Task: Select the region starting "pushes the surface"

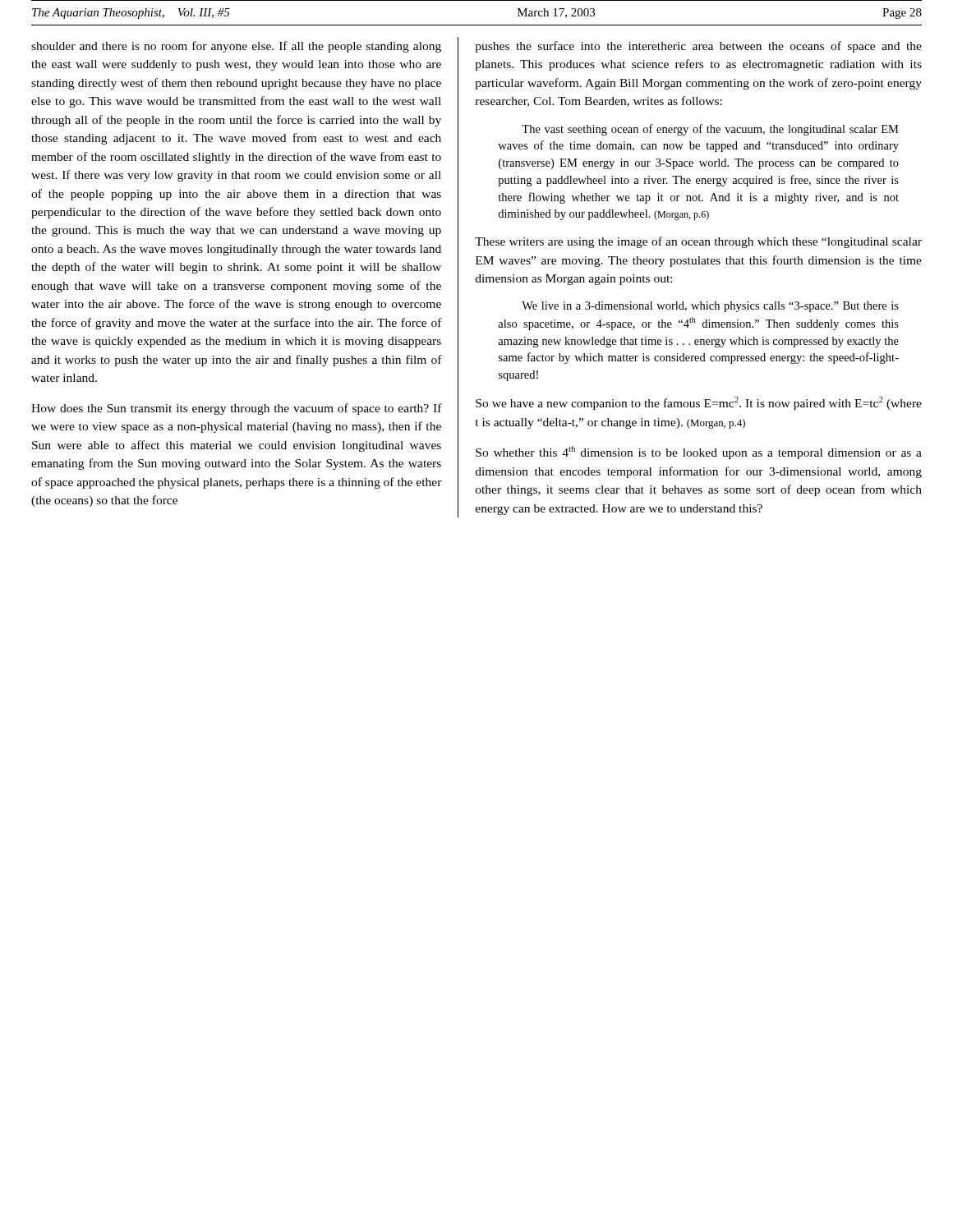Action: pyautogui.click(x=698, y=74)
